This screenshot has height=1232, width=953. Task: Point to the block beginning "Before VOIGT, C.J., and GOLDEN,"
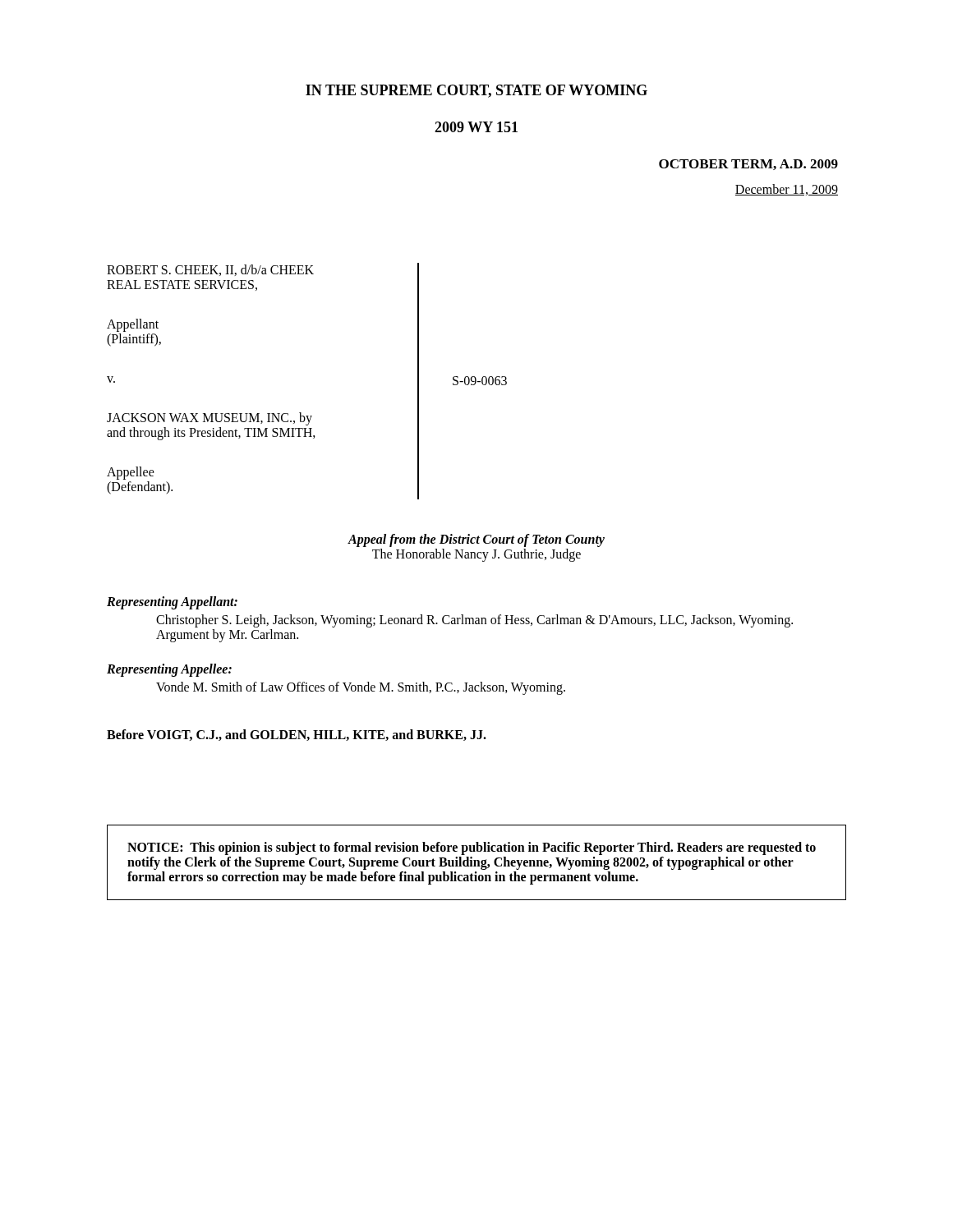(x=297, y=735)
